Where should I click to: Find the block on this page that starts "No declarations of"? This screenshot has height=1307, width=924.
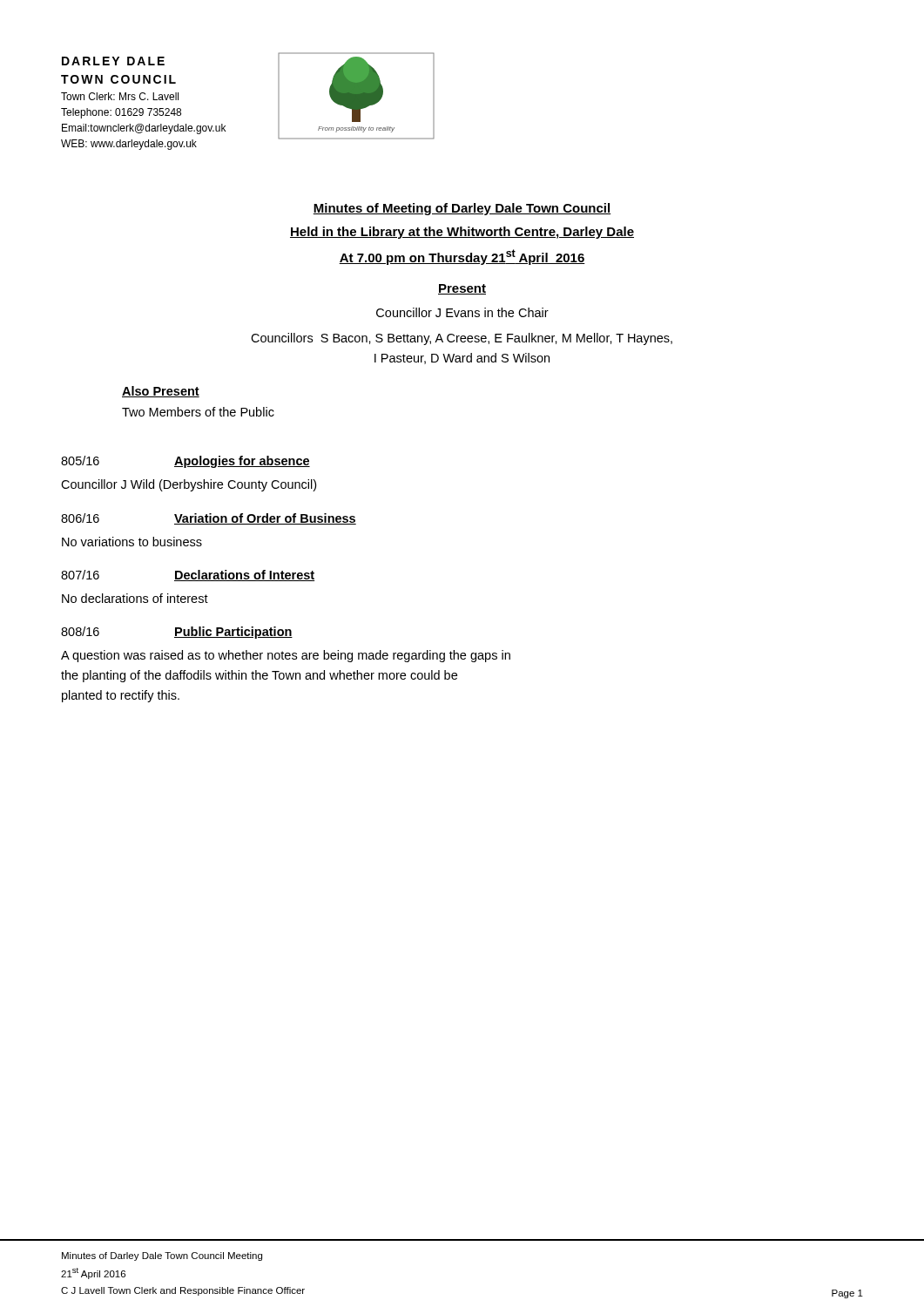click(x=134, y=598)
